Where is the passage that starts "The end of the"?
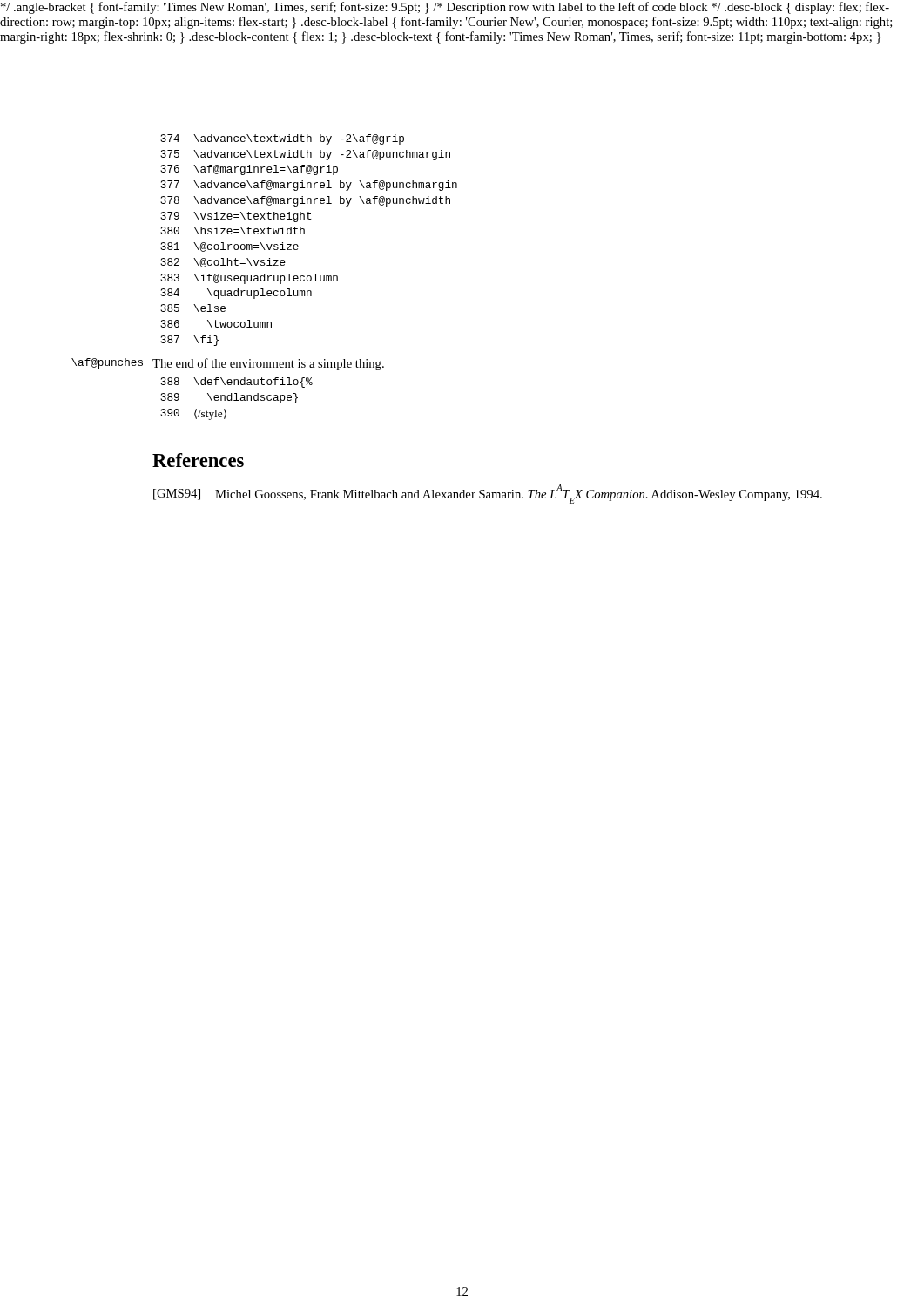Screen dimensions: 1307x924 coord(268,364)
